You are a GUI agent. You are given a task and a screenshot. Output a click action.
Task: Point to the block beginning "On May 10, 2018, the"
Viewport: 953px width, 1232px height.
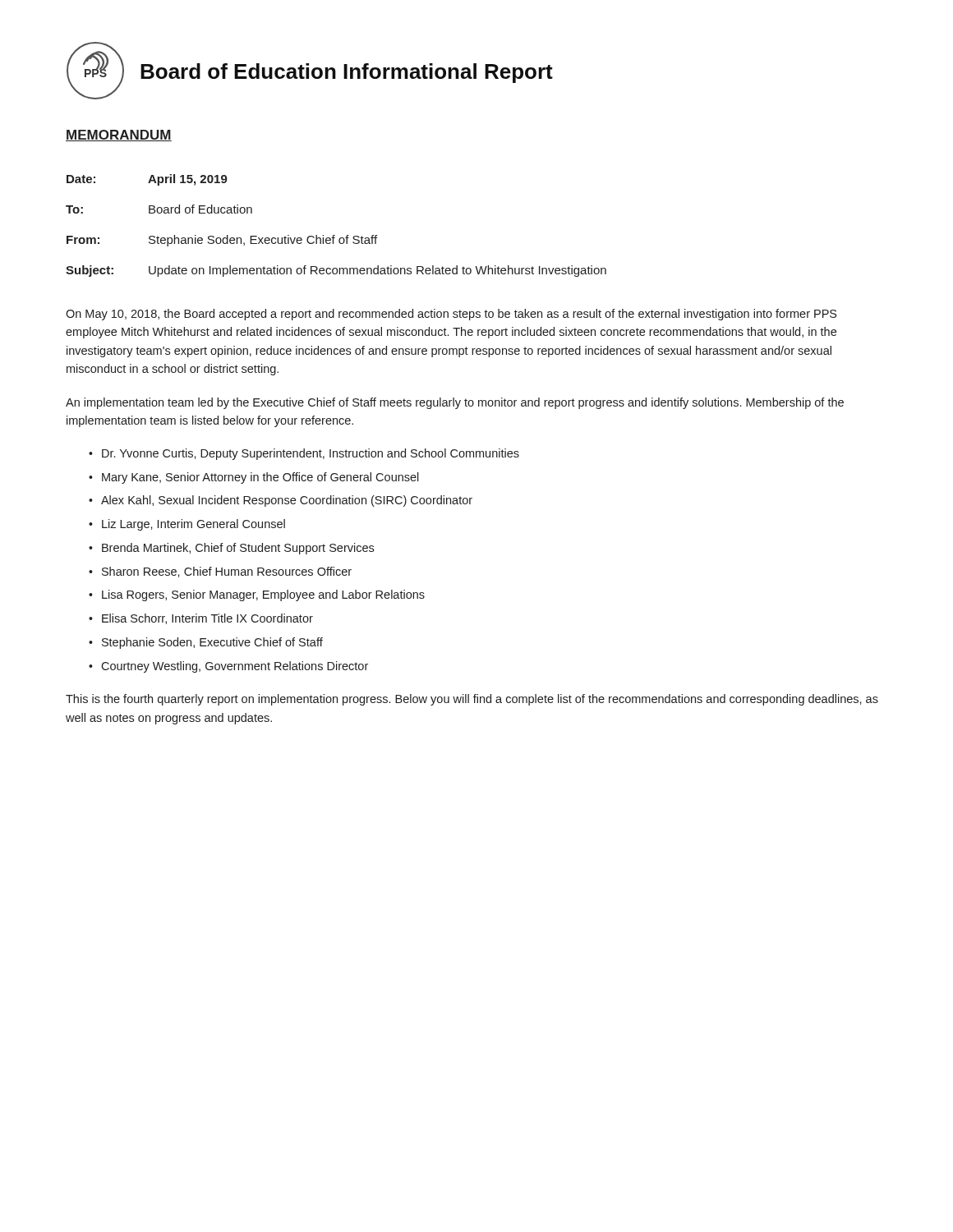click(x=451, y=341)
